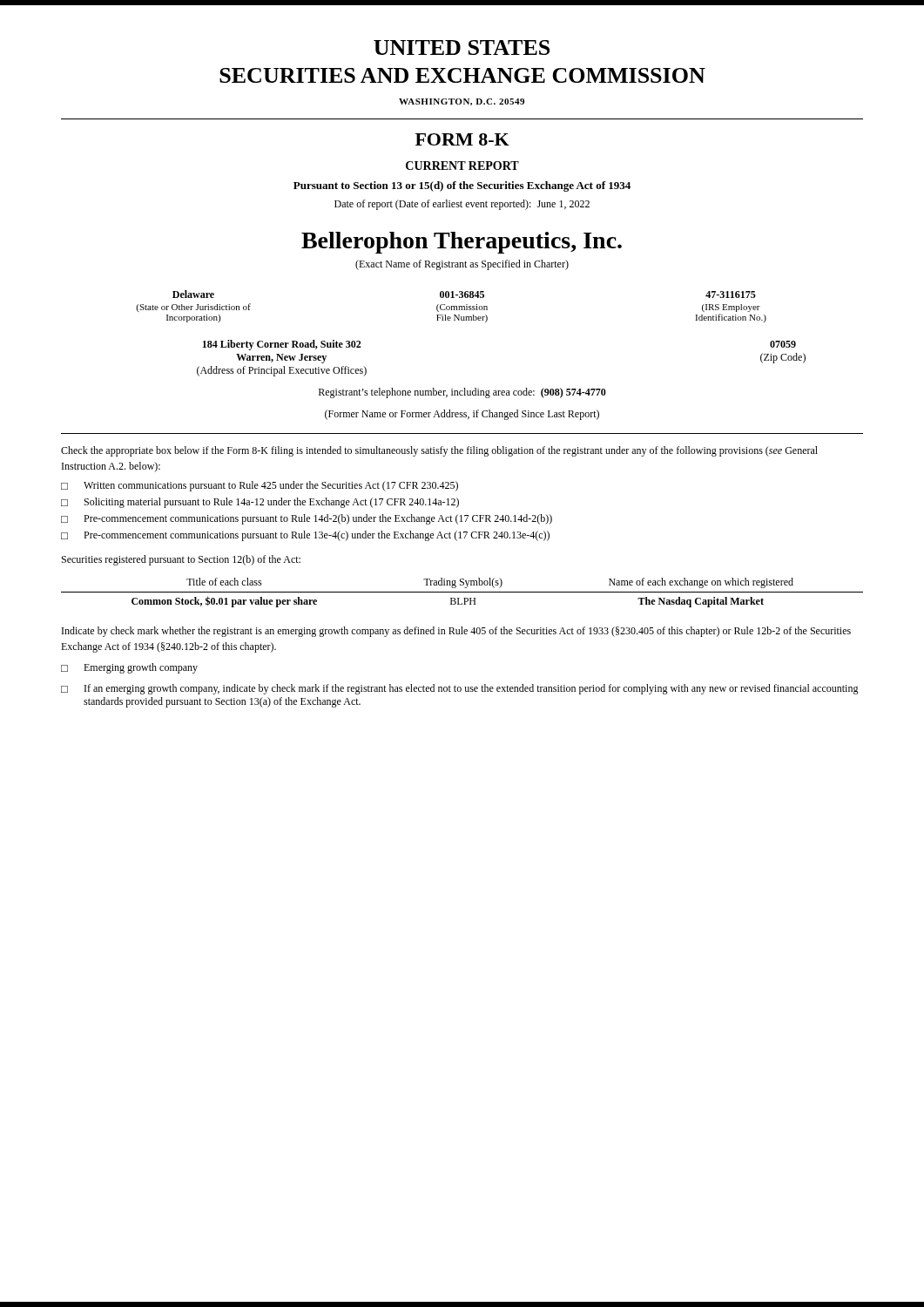
Task: Select the block starting "□ Written communications pursuant to Rule 425"
Action: click(x=260, y=486)
